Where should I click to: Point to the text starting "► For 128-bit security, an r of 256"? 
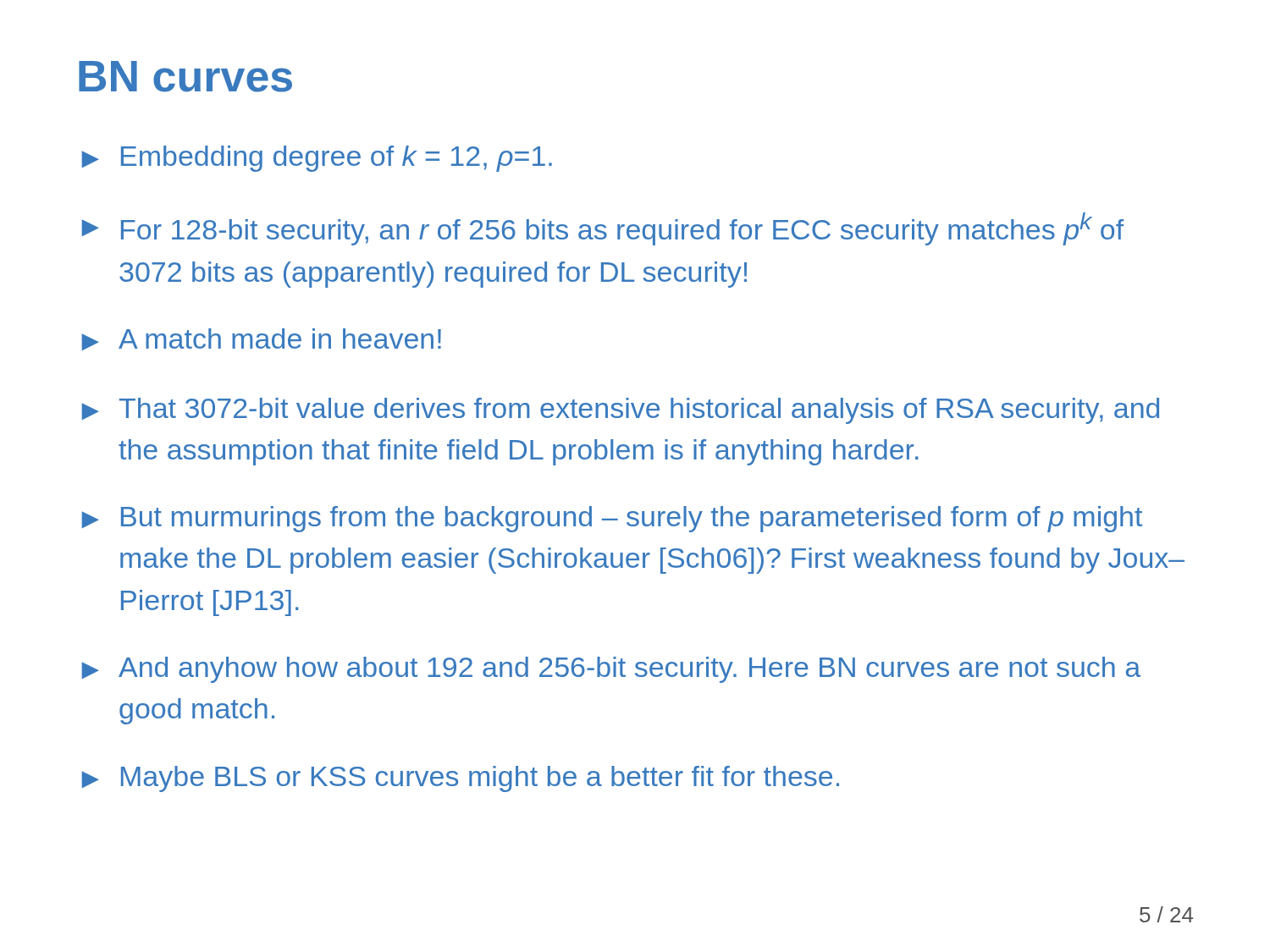(x=635, y=249)
